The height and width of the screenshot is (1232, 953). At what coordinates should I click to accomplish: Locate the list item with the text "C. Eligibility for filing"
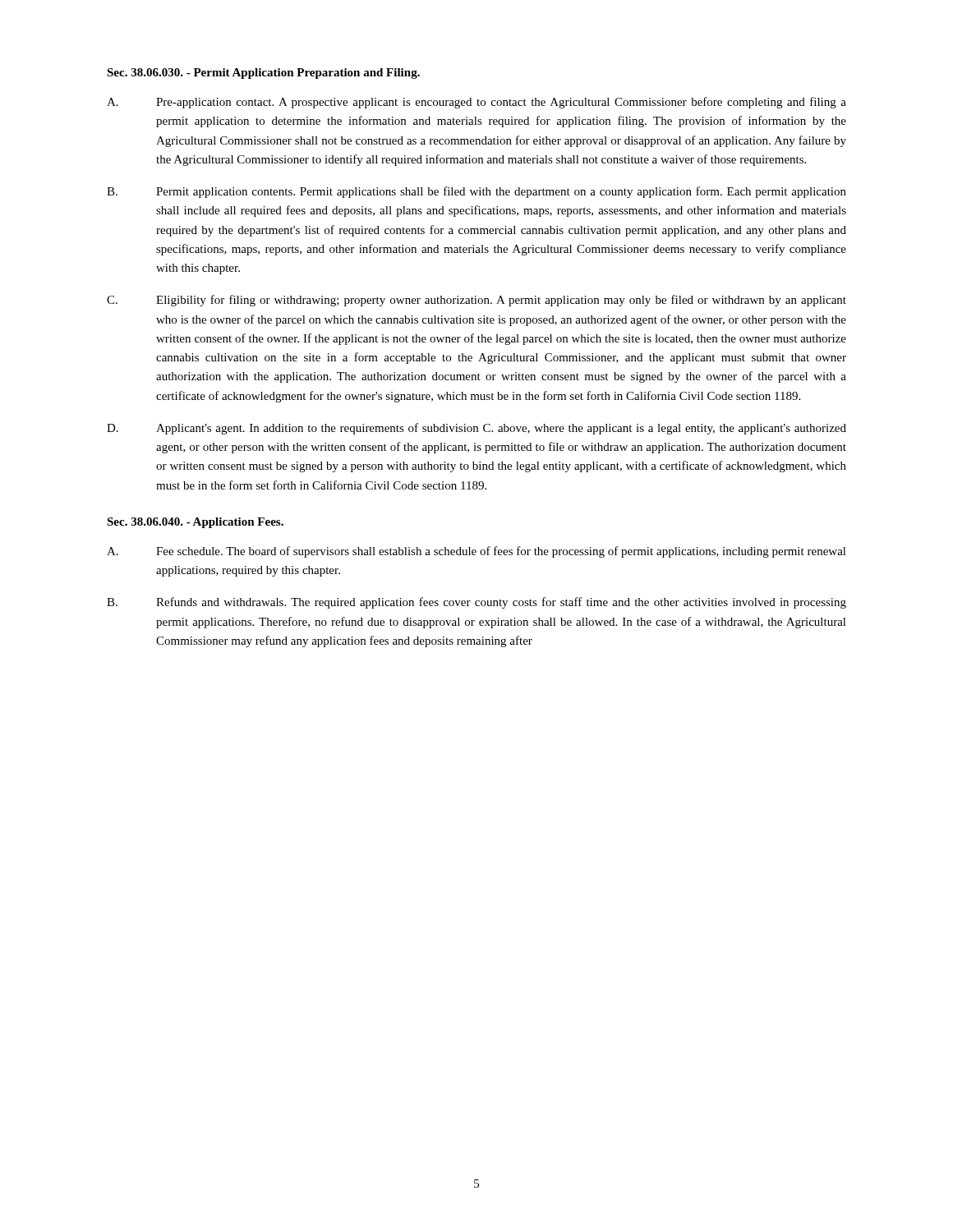476,348
